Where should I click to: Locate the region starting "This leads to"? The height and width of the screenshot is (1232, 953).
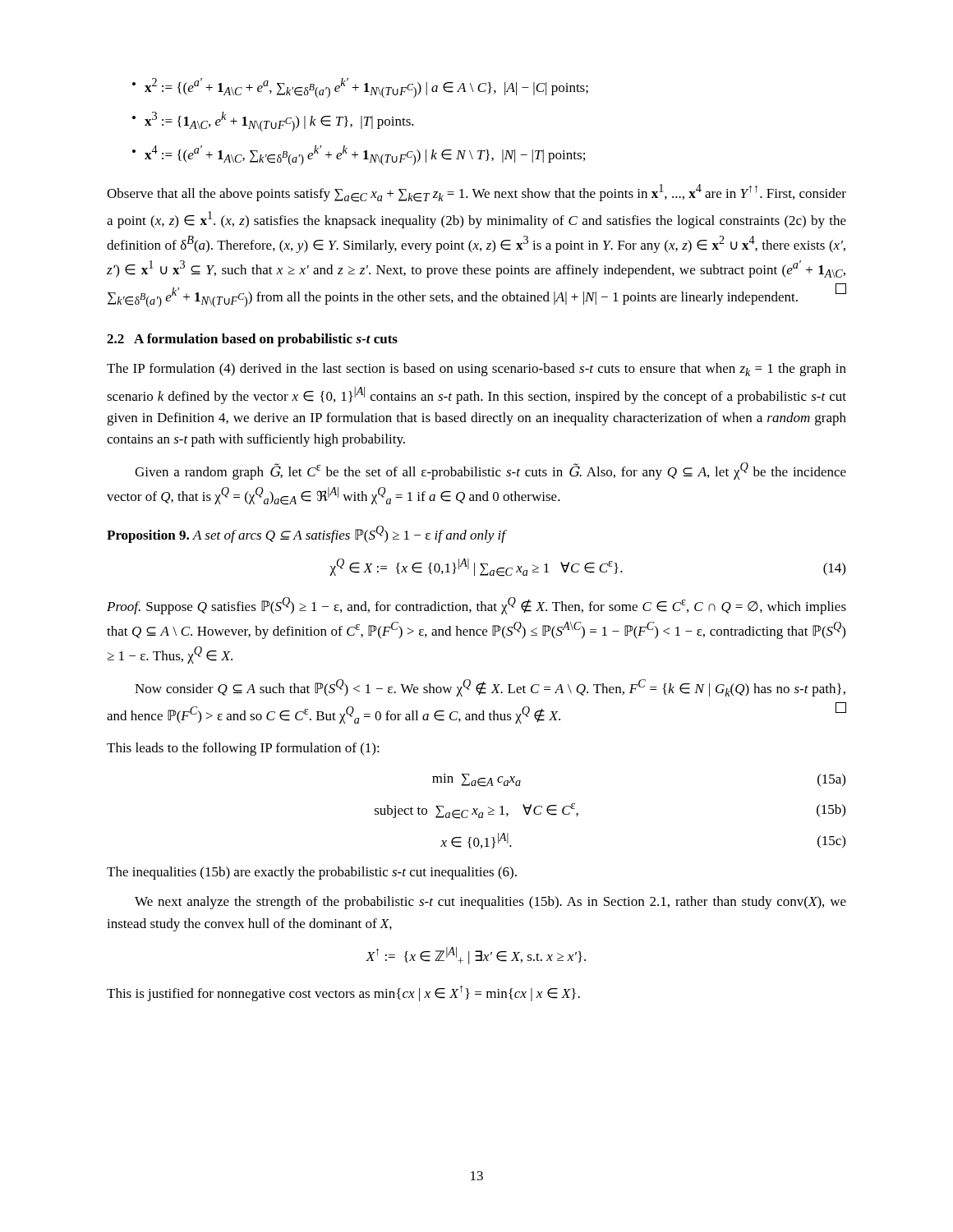pyautogui.click(x=243, y=749)
